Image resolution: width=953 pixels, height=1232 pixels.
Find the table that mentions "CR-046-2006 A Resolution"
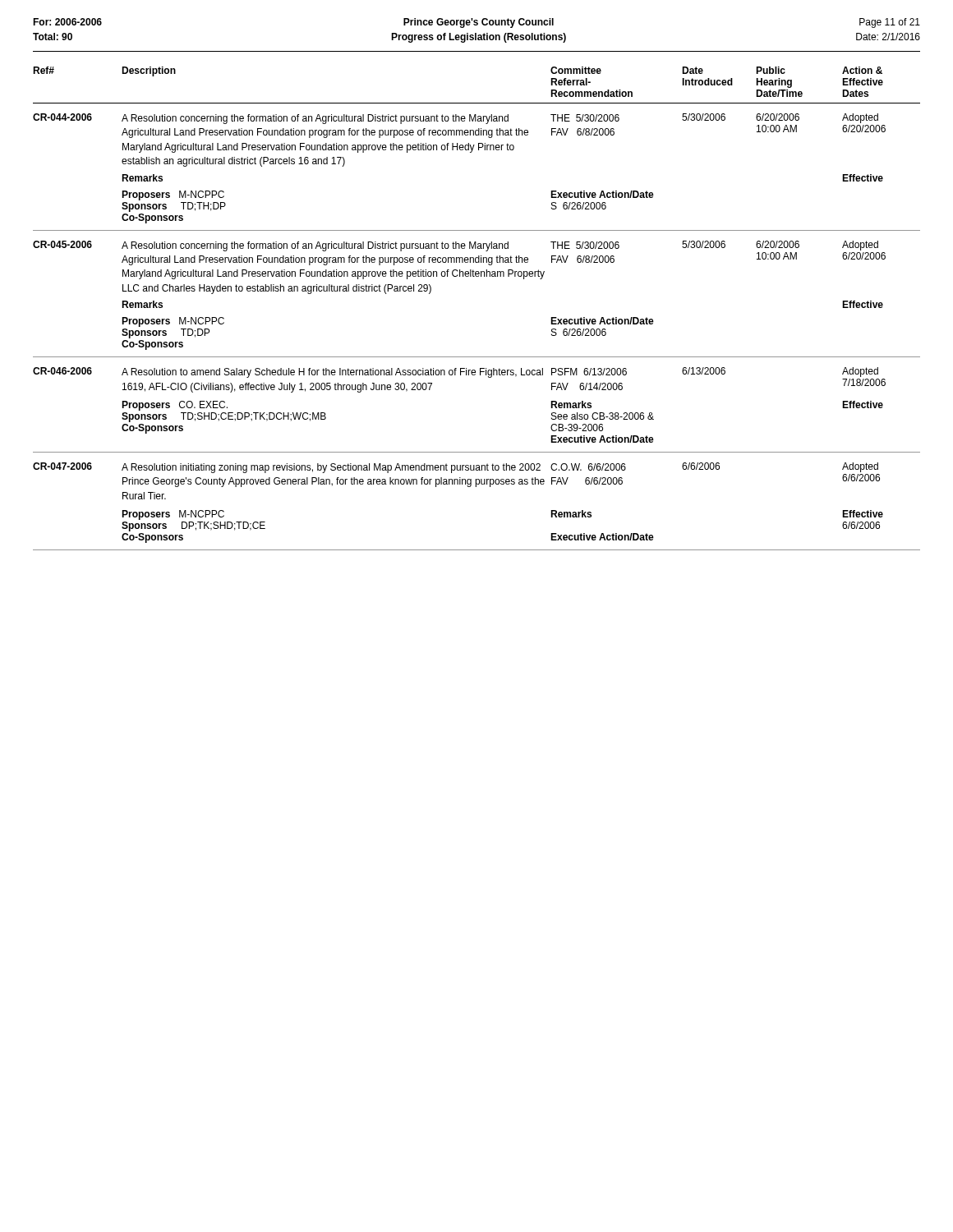[476, 405]
